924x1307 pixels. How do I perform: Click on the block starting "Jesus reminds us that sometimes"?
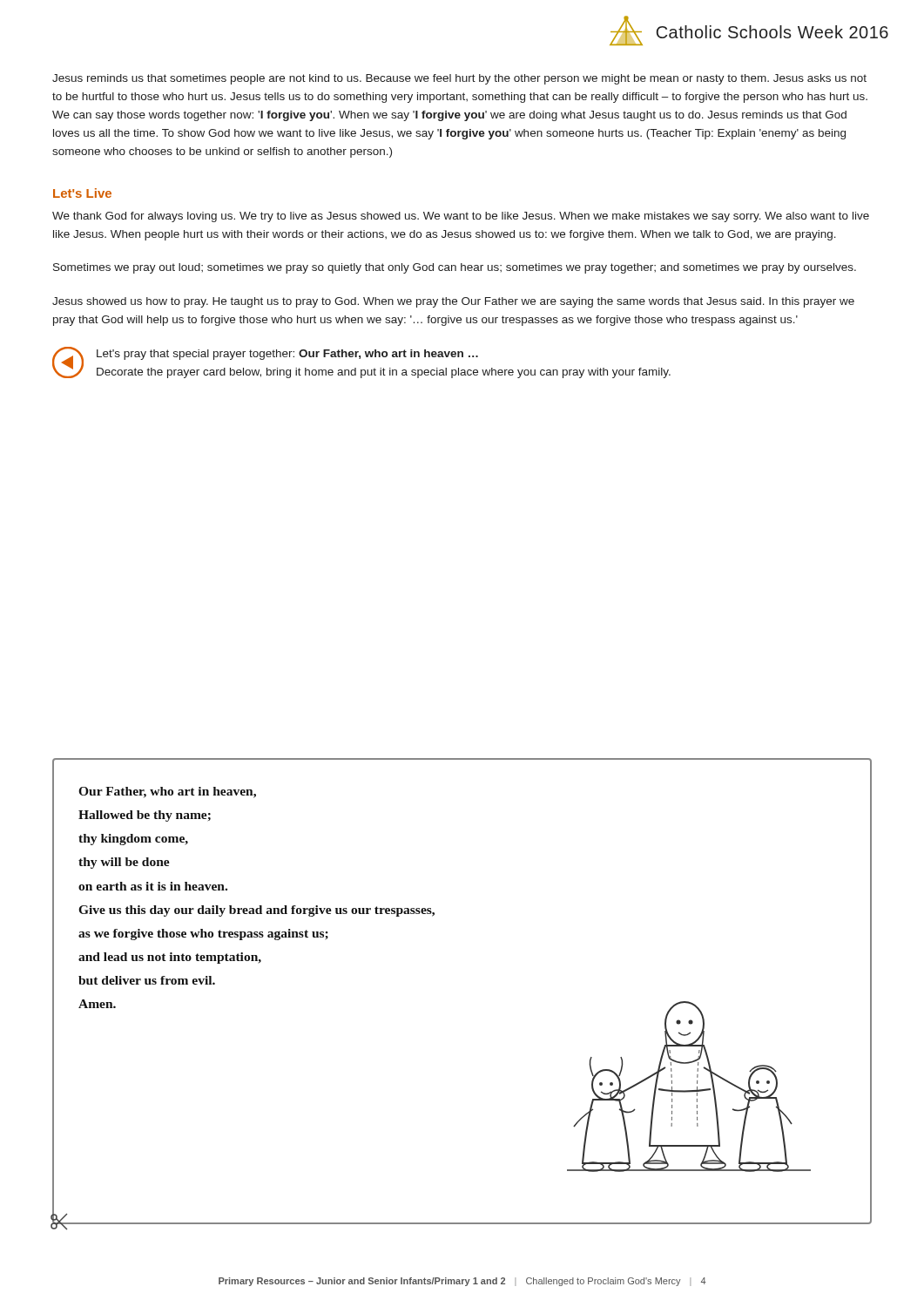pos(460,114)
